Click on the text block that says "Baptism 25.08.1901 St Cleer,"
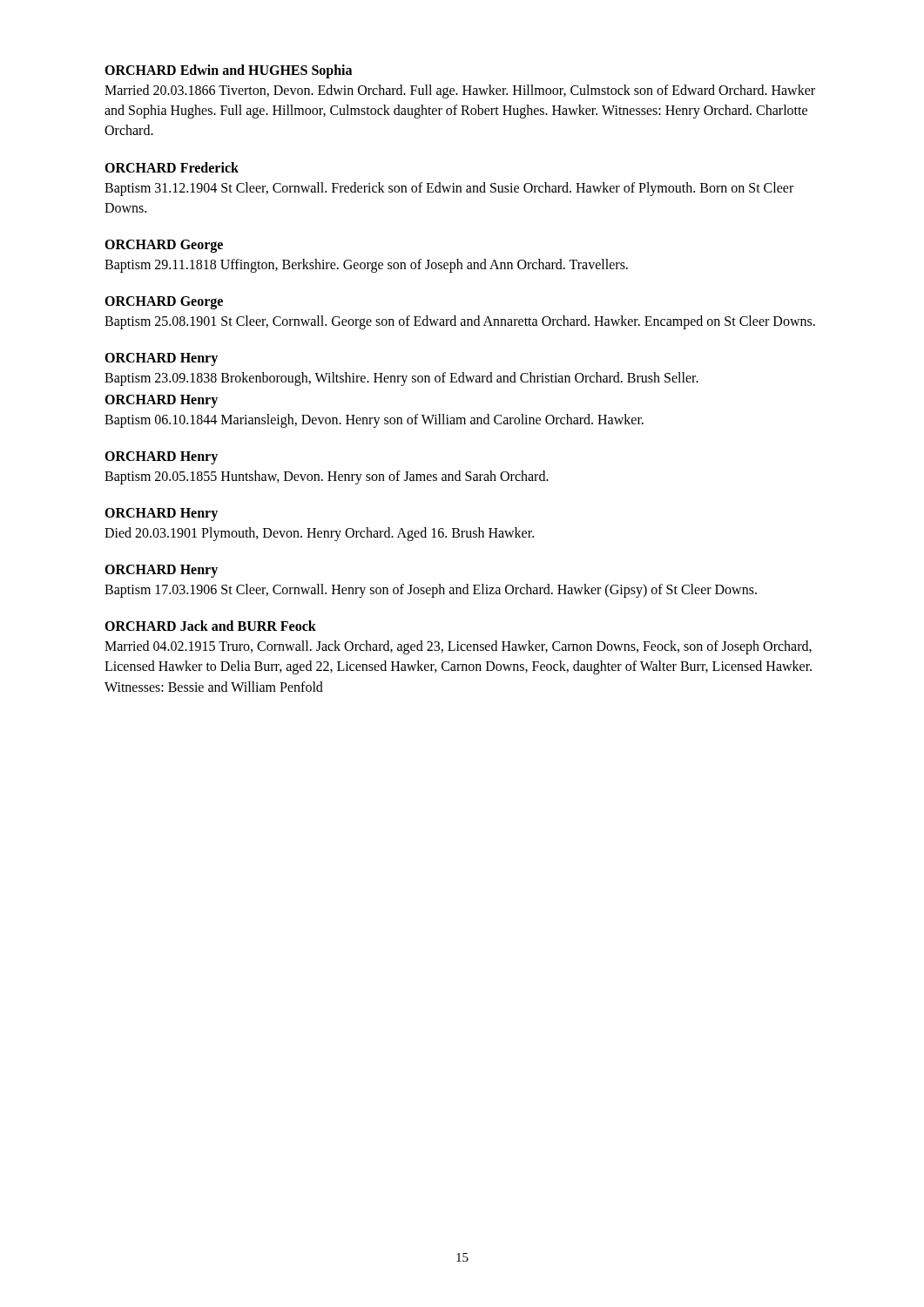 (460, 321)
